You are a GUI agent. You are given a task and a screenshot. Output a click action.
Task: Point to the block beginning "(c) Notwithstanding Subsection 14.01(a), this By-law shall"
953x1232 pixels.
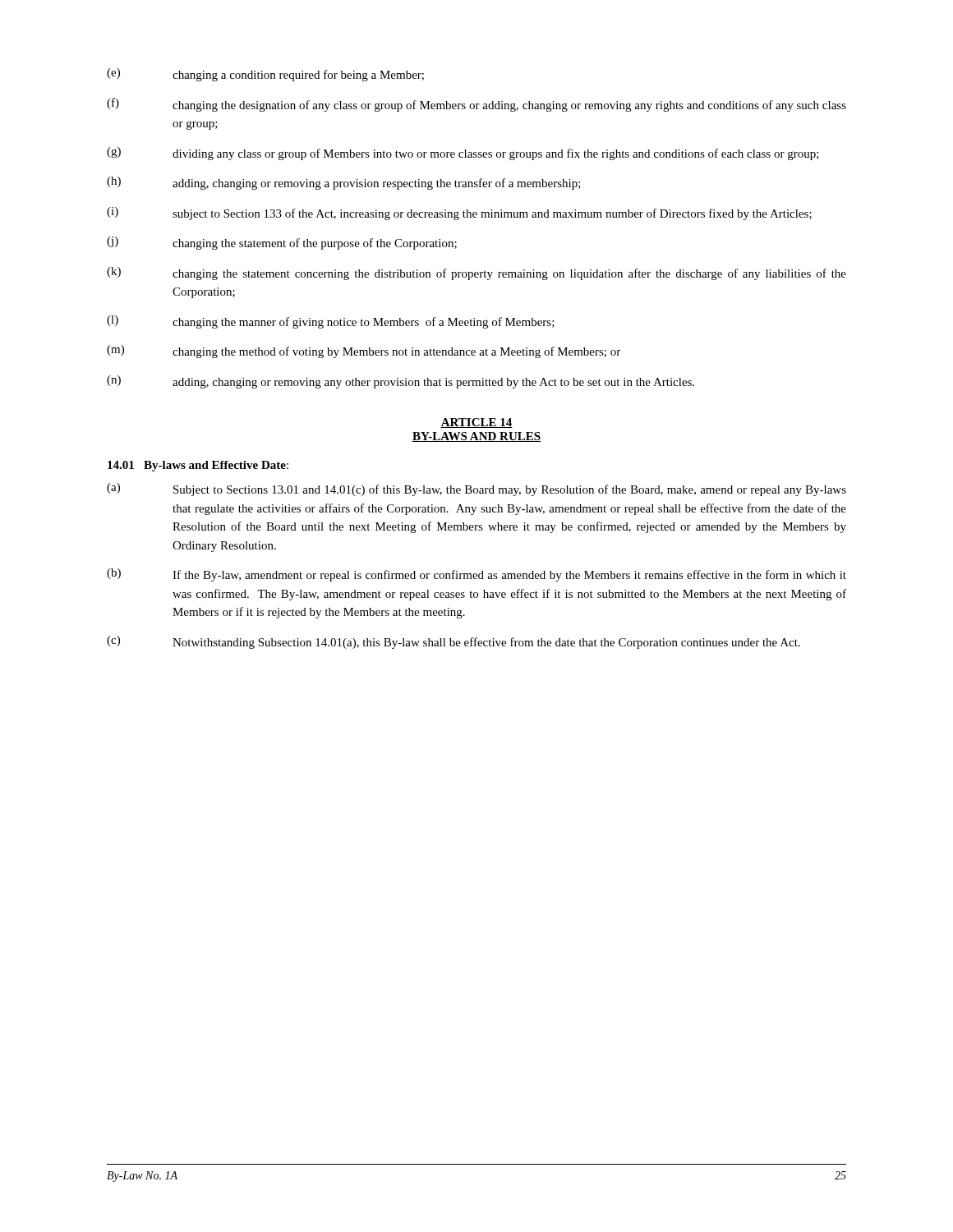(476, 642)
